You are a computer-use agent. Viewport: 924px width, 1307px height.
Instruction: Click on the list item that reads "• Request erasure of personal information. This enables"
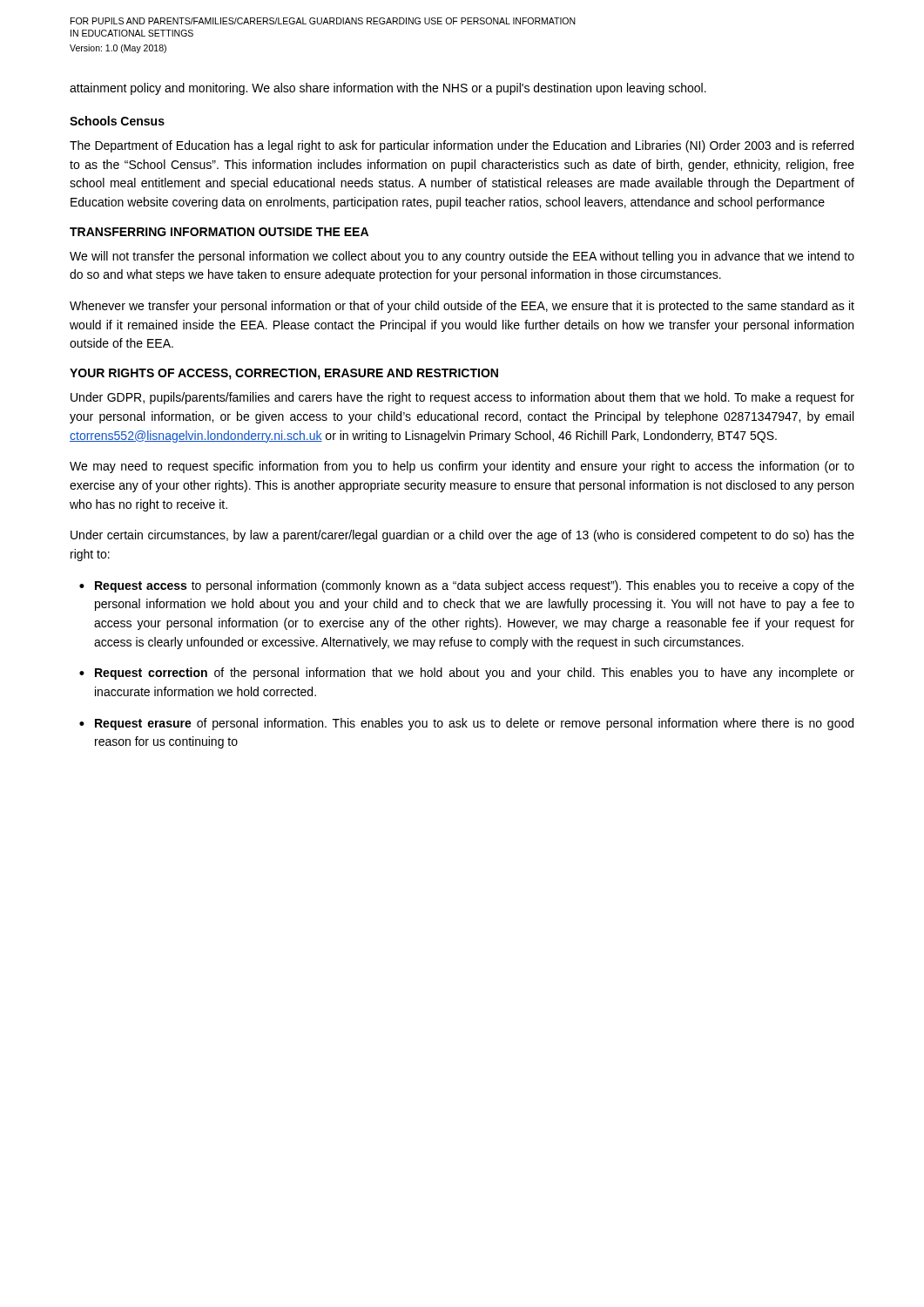tap(462, 733)
